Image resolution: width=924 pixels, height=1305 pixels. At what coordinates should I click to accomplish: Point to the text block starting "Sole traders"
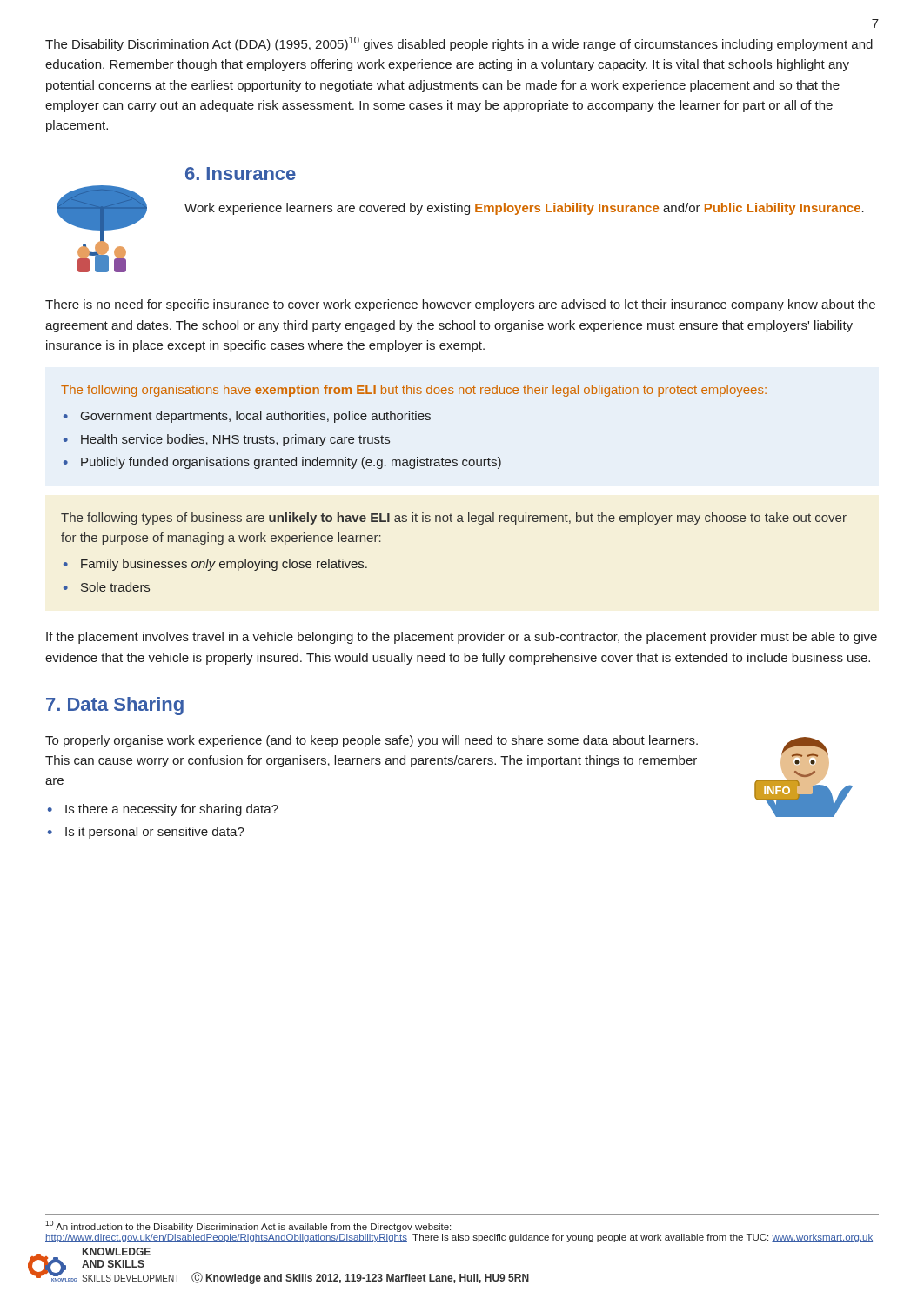[x=115, y=587]
